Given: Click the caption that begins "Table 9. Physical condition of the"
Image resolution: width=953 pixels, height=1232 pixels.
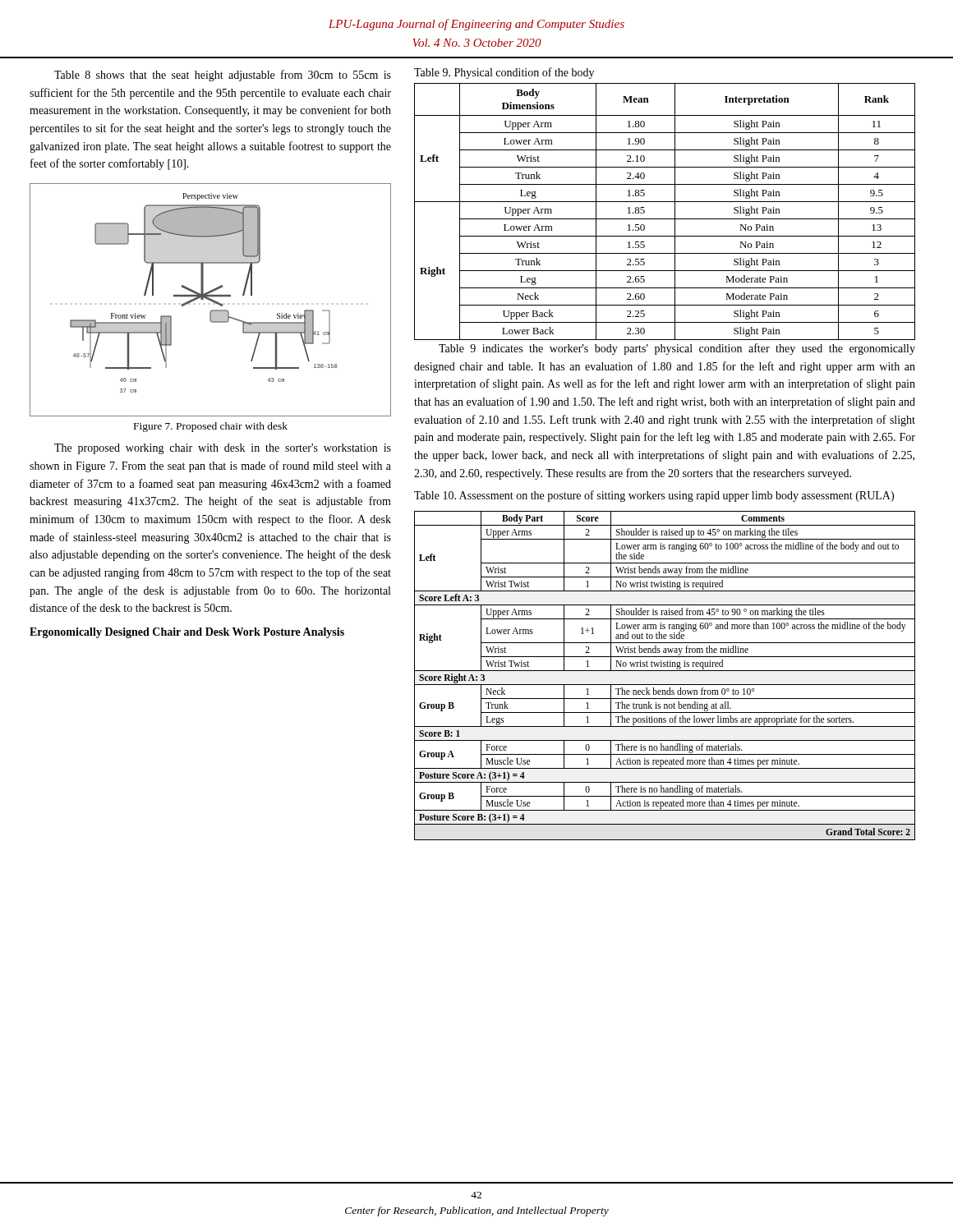Looking at the screenshot, I should coord(504,73).
